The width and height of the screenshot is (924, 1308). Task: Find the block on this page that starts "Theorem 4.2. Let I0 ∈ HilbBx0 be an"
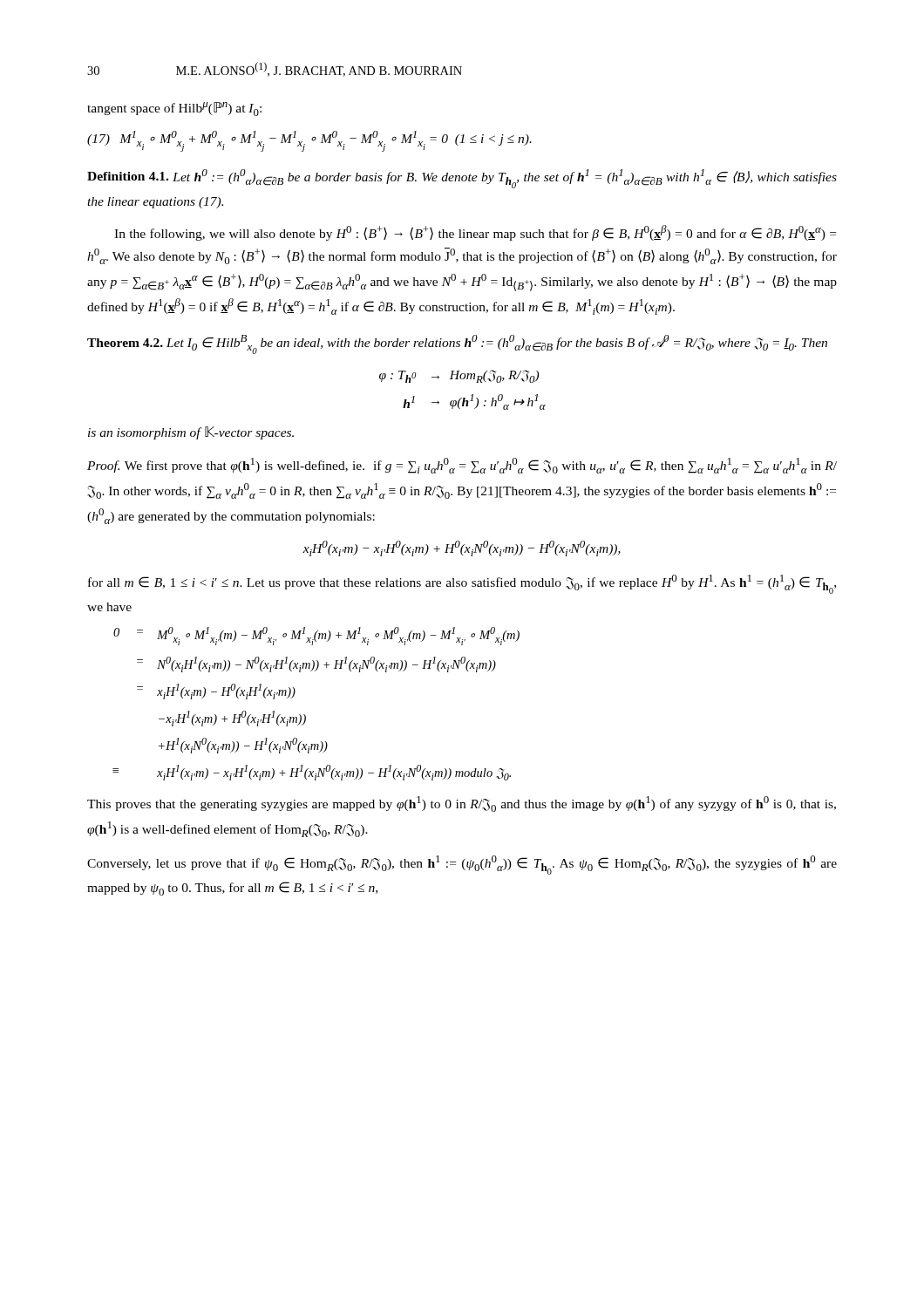(x=458, y=343)
